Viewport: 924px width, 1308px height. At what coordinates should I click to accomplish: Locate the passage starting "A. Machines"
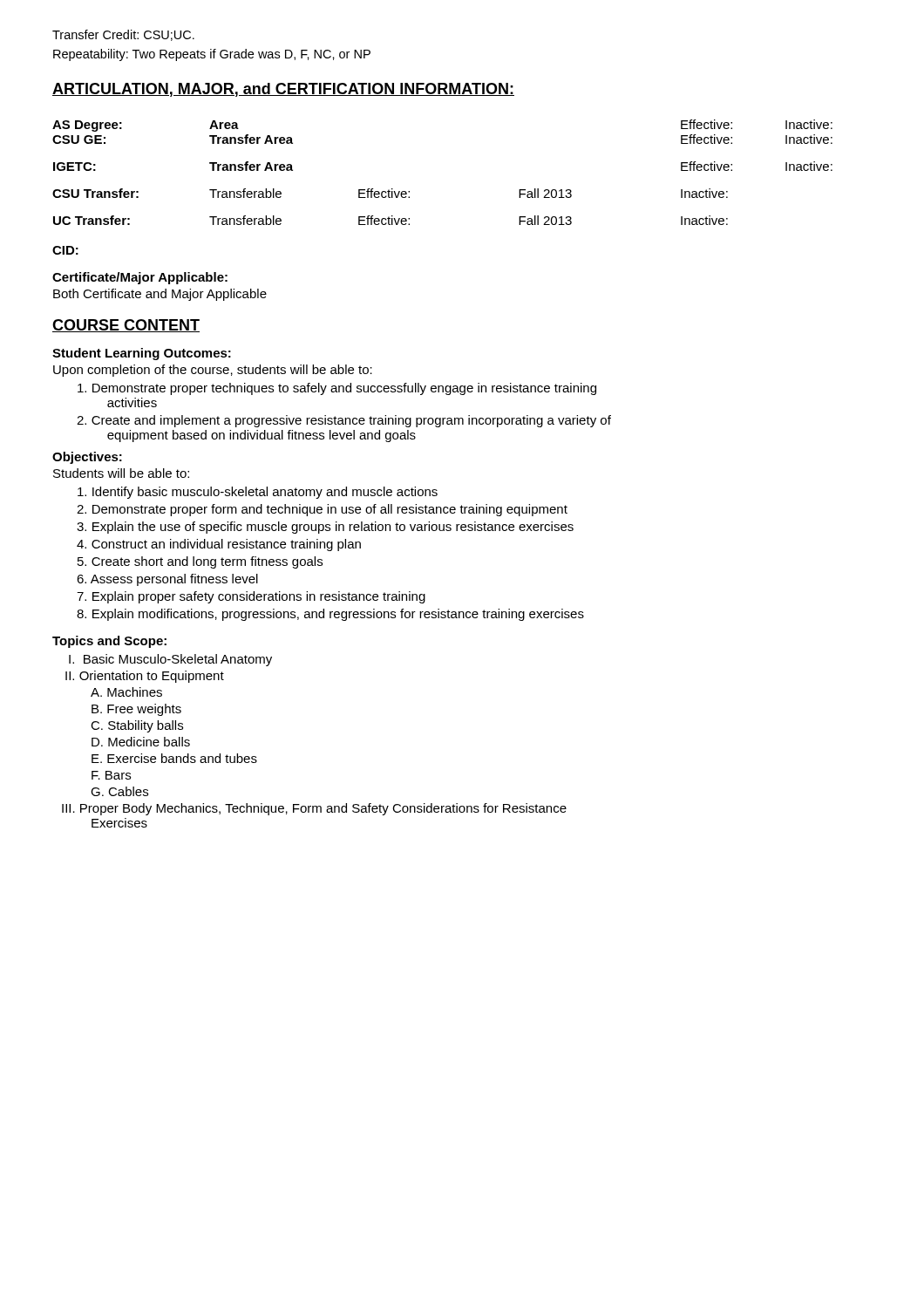127,691
